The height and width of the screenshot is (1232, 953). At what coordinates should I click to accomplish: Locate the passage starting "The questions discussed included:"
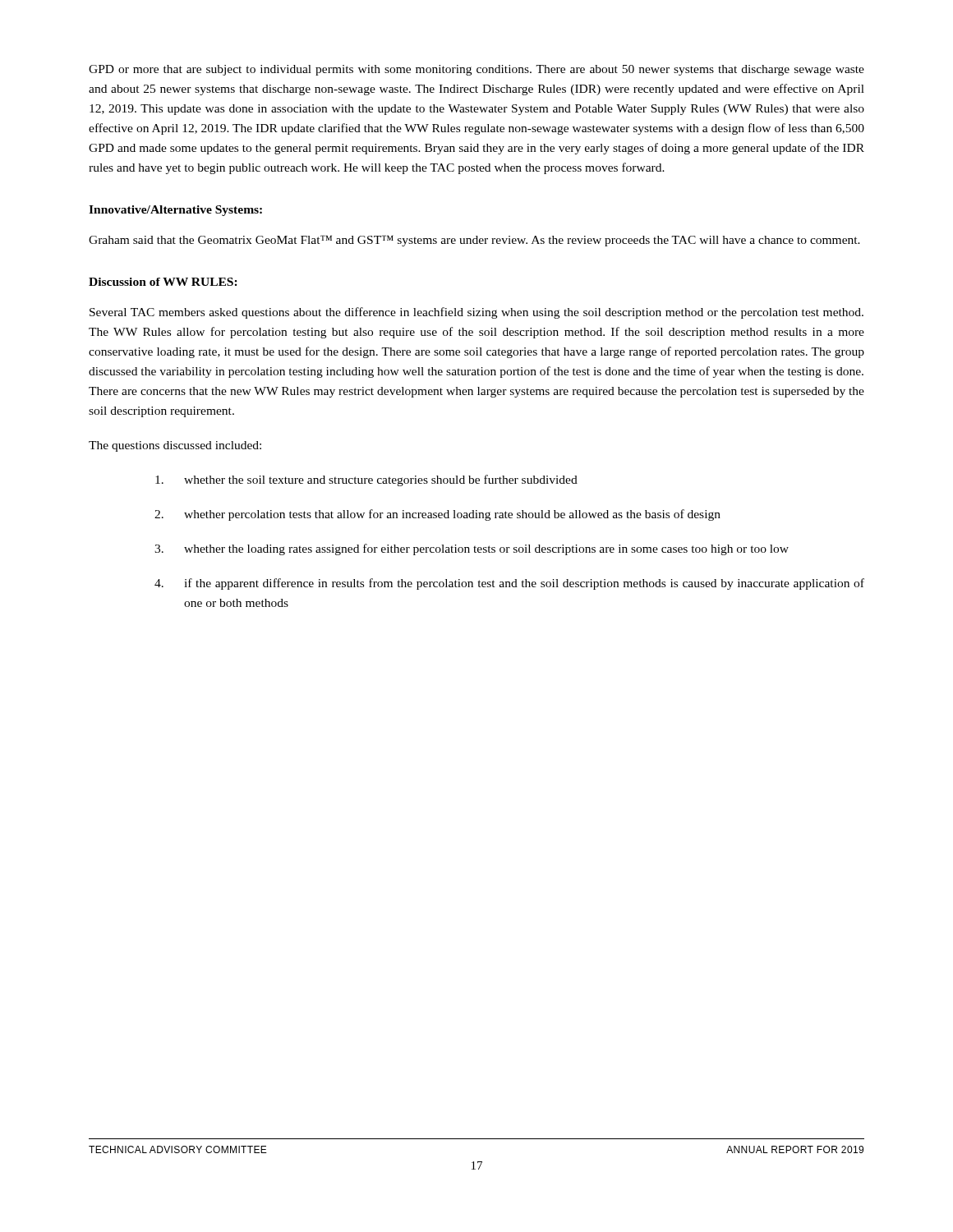pos(176,445)
